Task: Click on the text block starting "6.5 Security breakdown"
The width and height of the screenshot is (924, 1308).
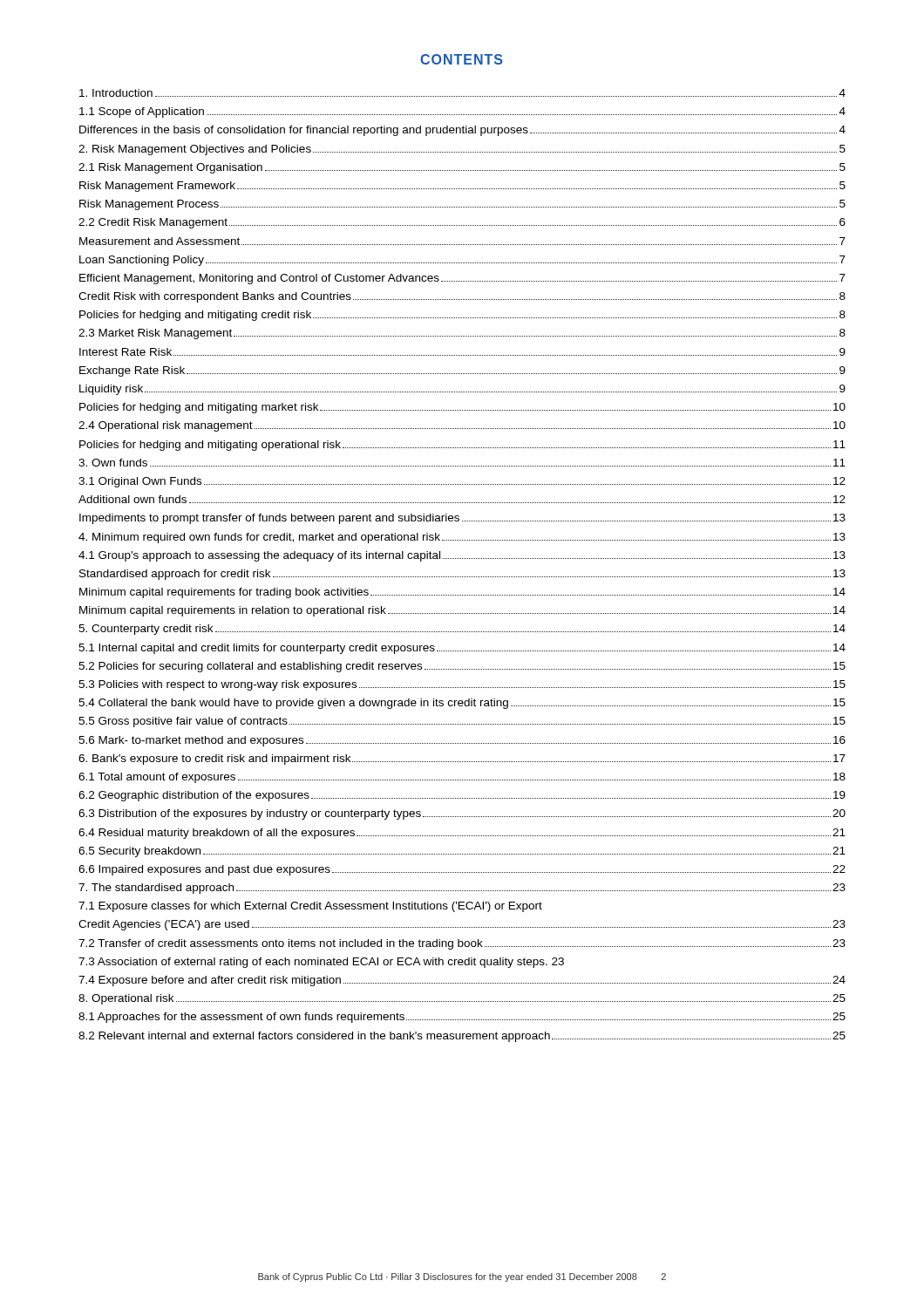Action: point(462,850)
